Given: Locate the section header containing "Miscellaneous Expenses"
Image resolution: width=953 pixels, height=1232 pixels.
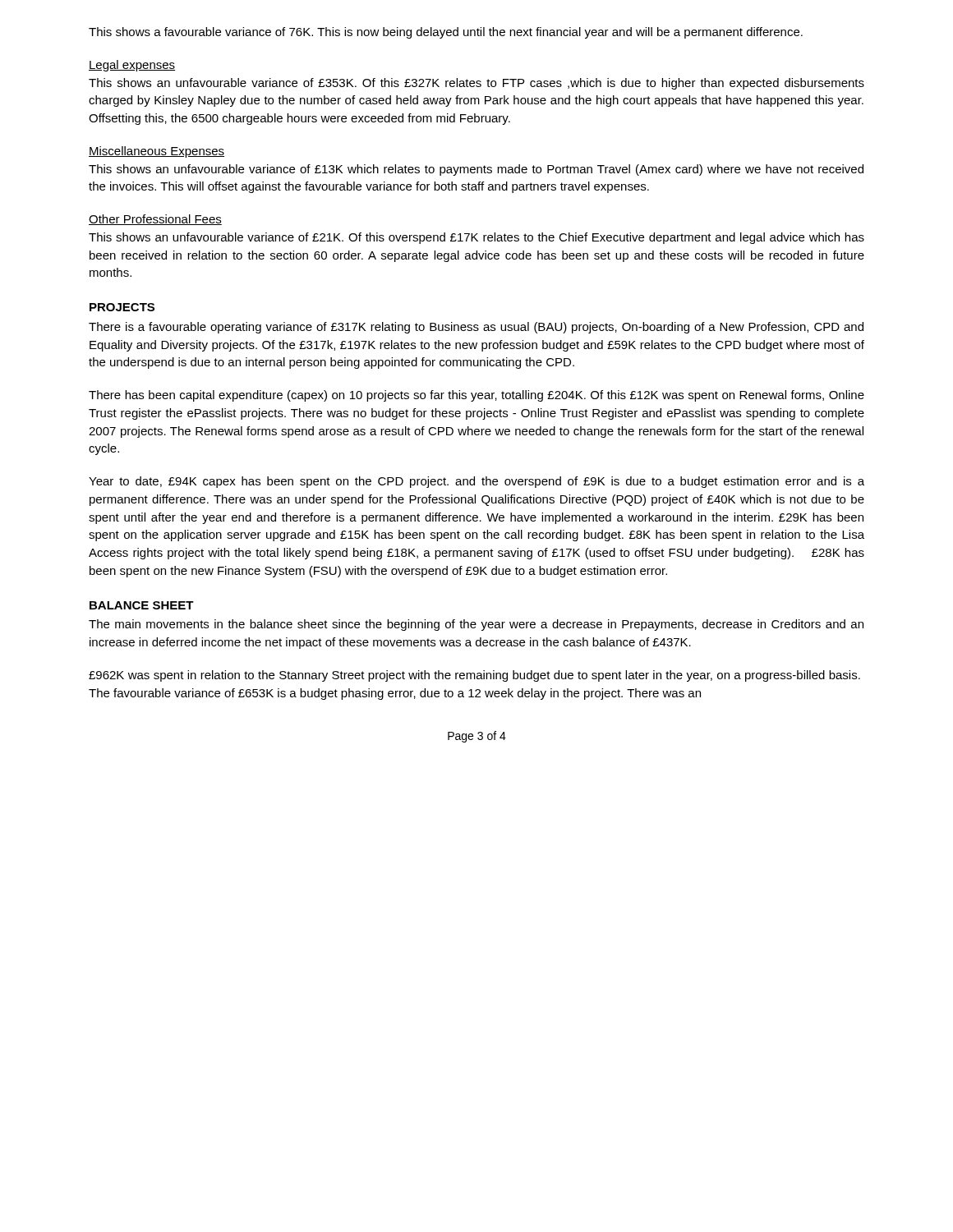Looking at the screenshot, I should pyautogui.click(x=157, y=150).
